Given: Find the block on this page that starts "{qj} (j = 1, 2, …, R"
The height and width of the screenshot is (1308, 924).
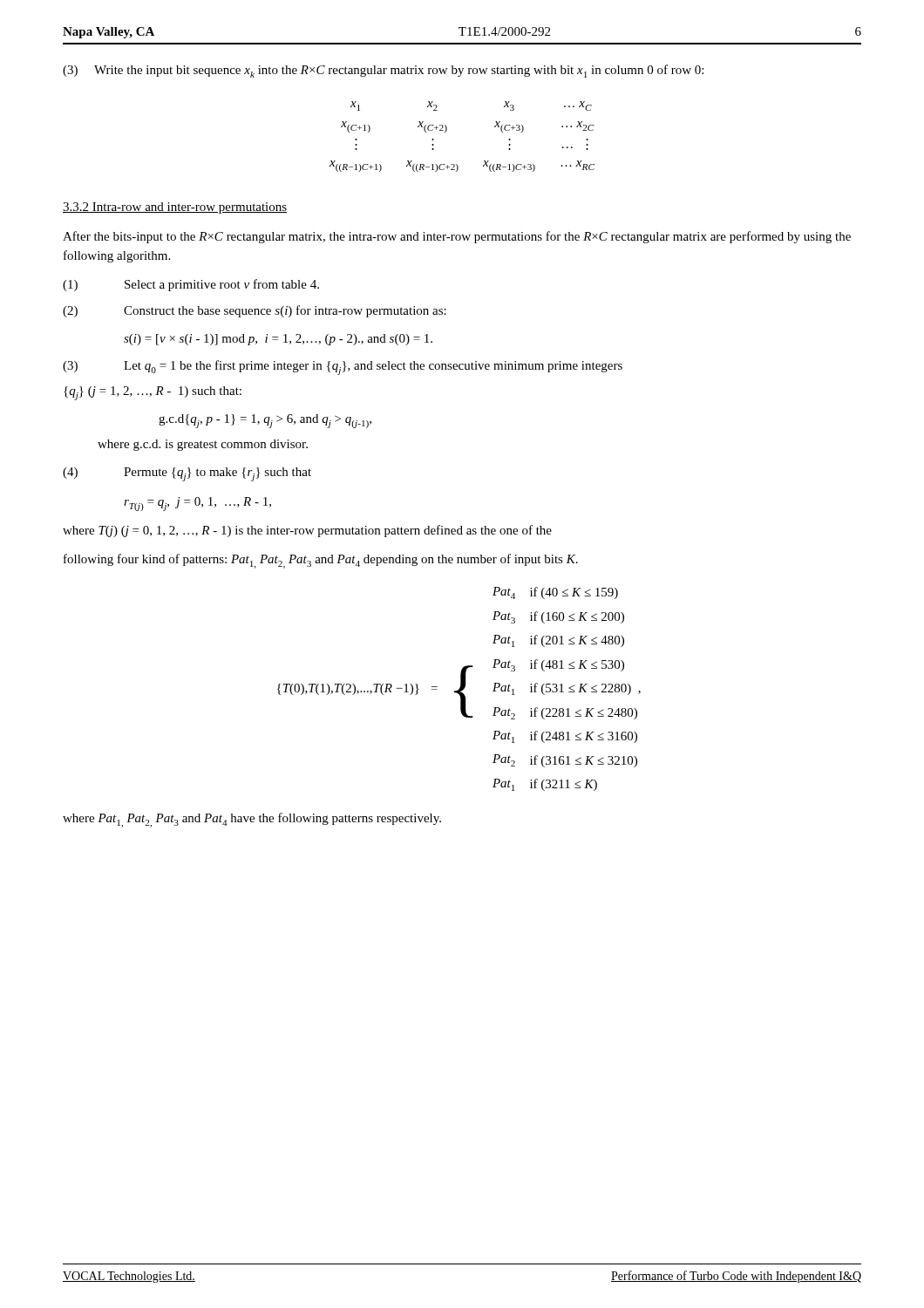Looking at the screenshot, I should coord(153,392).
